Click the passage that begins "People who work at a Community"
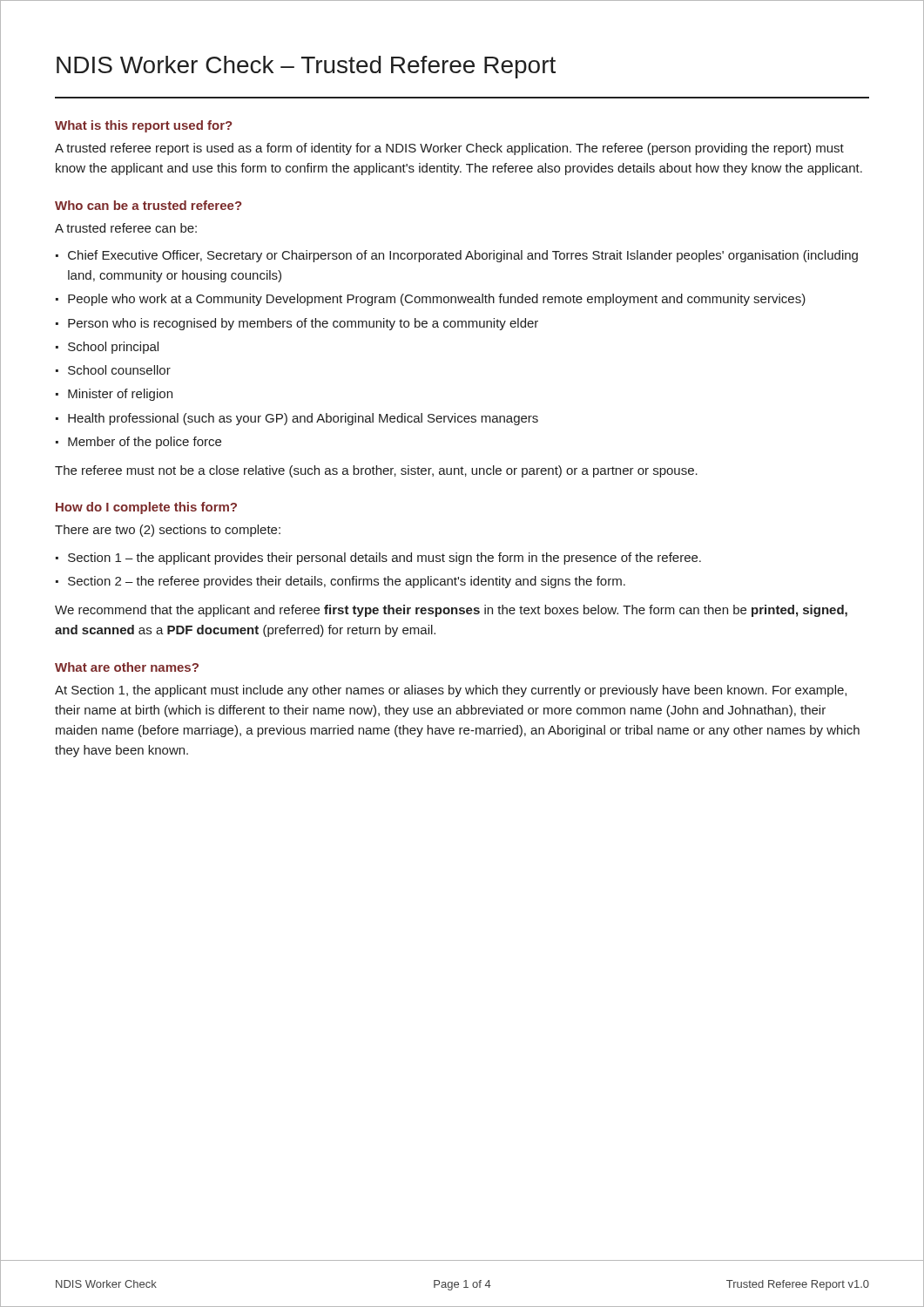Viewport: 924px width, 1307px height. pos(436,299)
